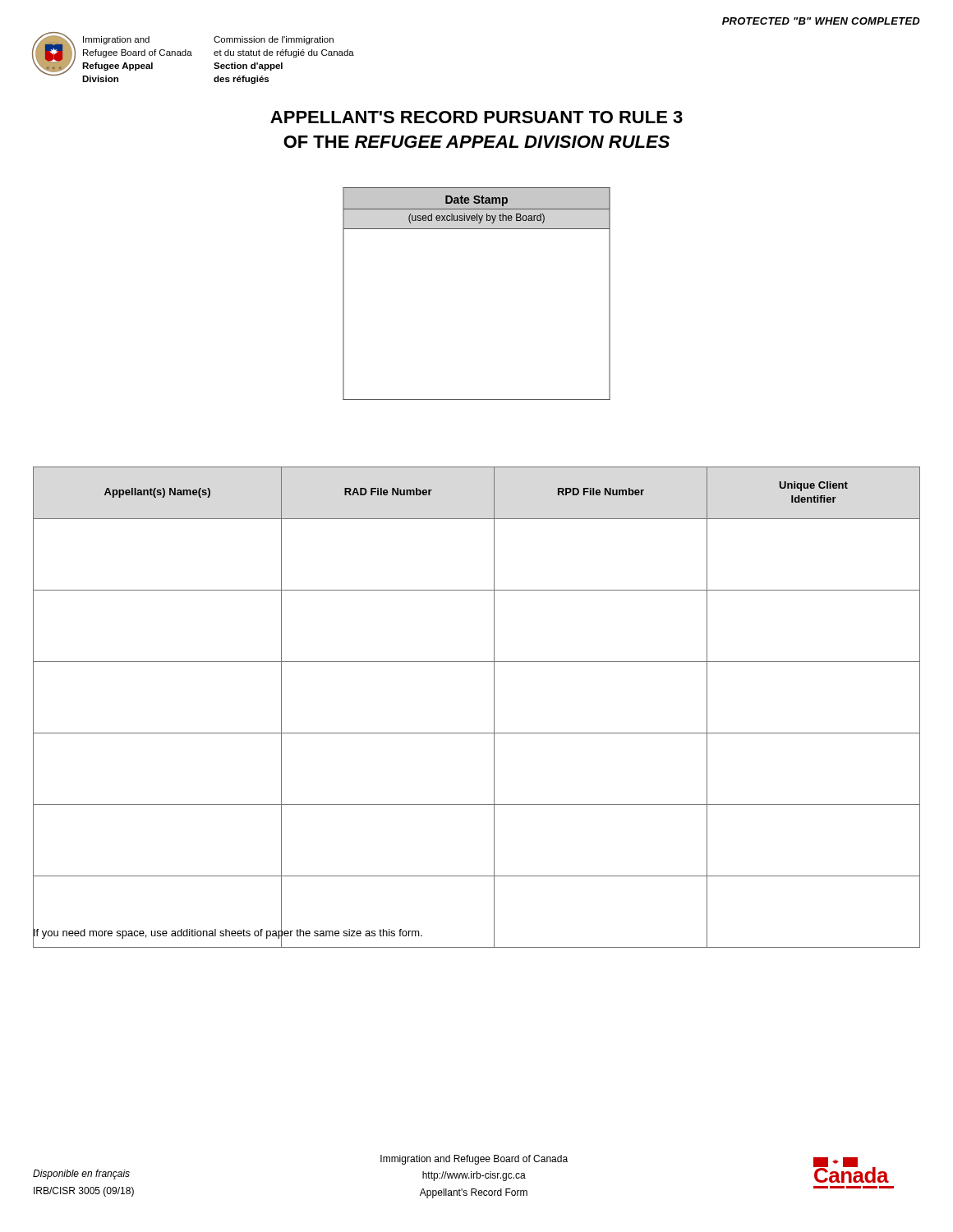953x1232 pixels.
Task: Click on the text block starting "Immigration and Refugee Board of"
Action: tap(137, 59)
